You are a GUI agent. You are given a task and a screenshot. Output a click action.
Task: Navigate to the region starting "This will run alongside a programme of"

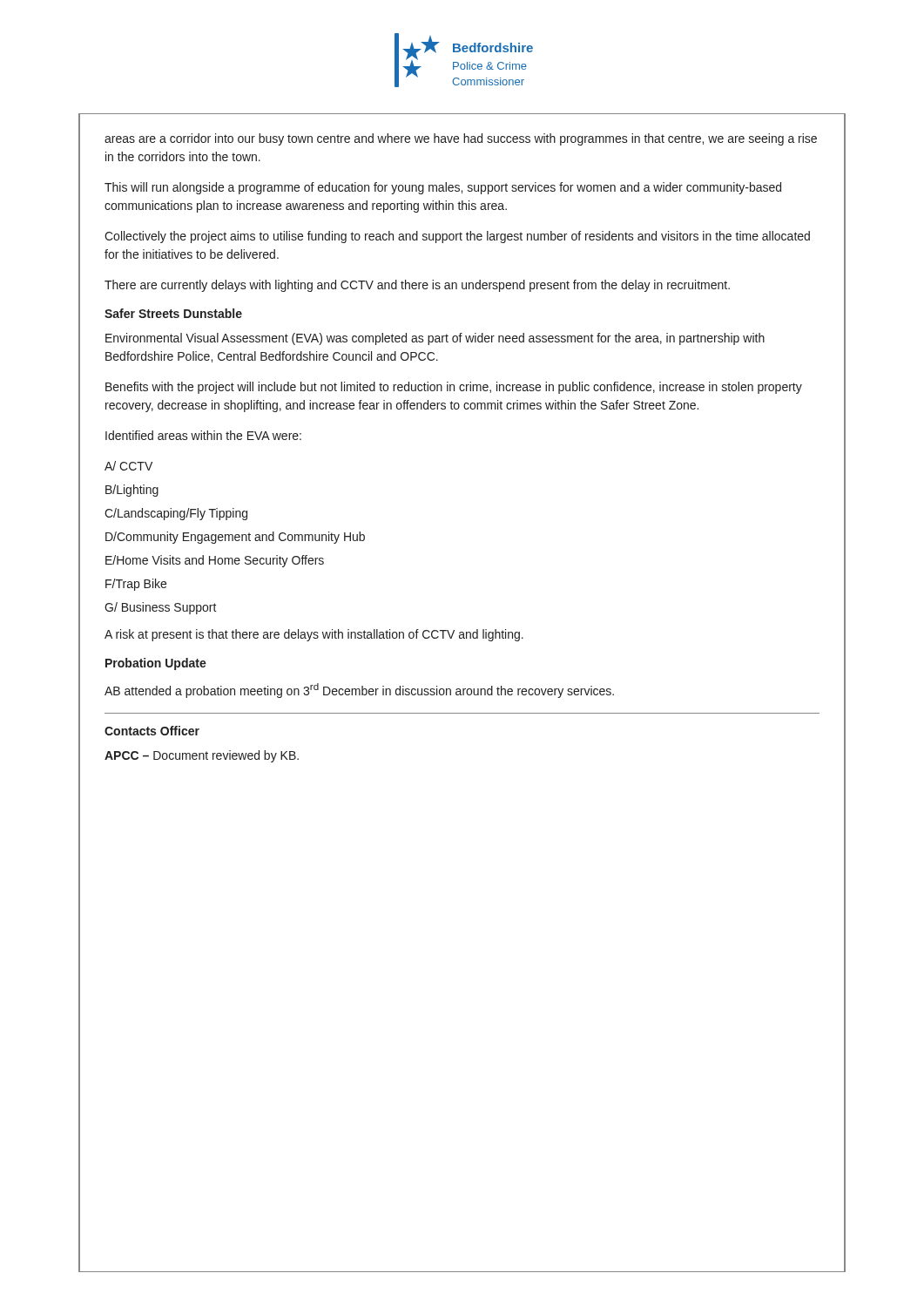(443, 197)
